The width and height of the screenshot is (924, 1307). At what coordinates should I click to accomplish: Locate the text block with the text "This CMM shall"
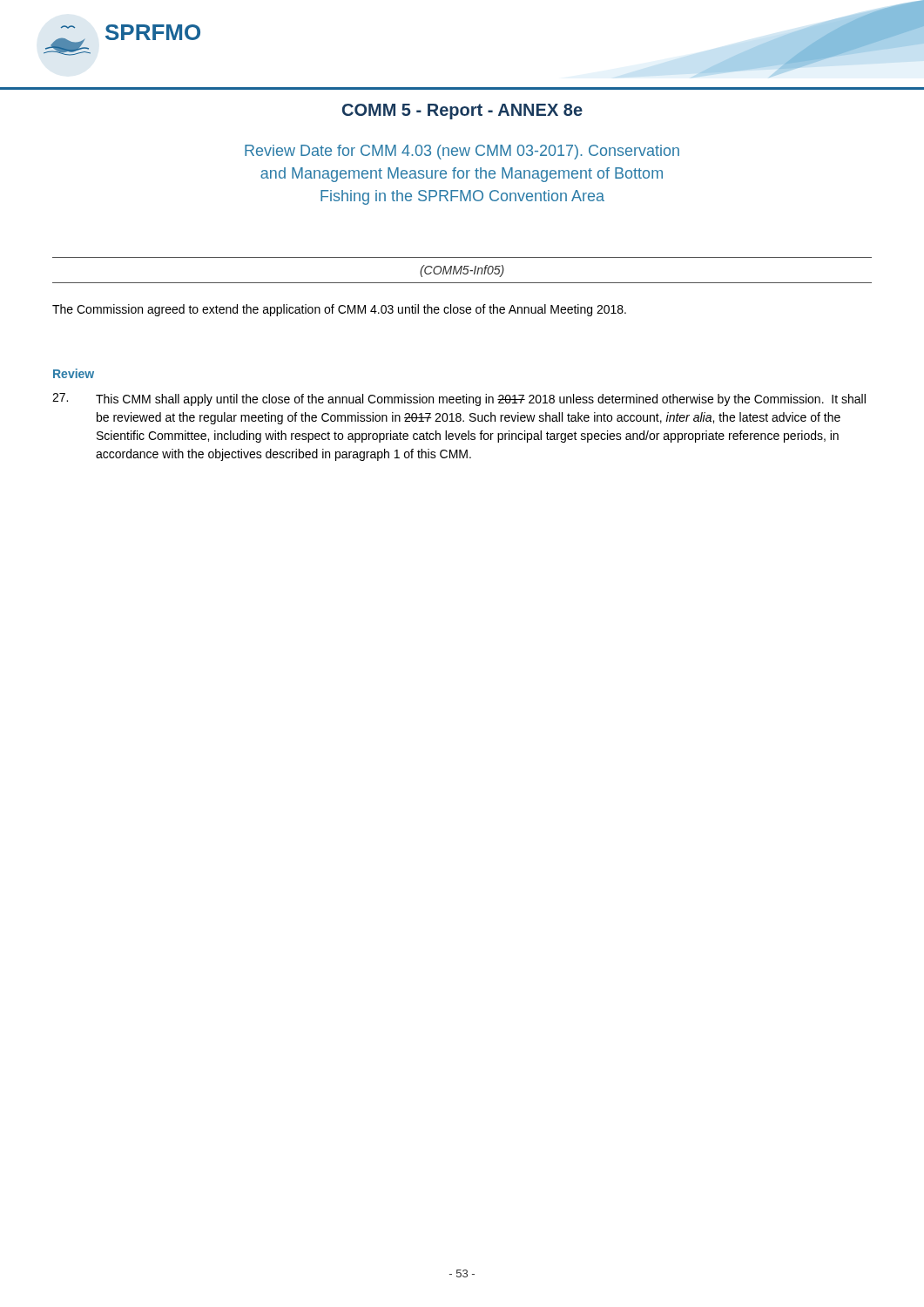tap(462, 427)
